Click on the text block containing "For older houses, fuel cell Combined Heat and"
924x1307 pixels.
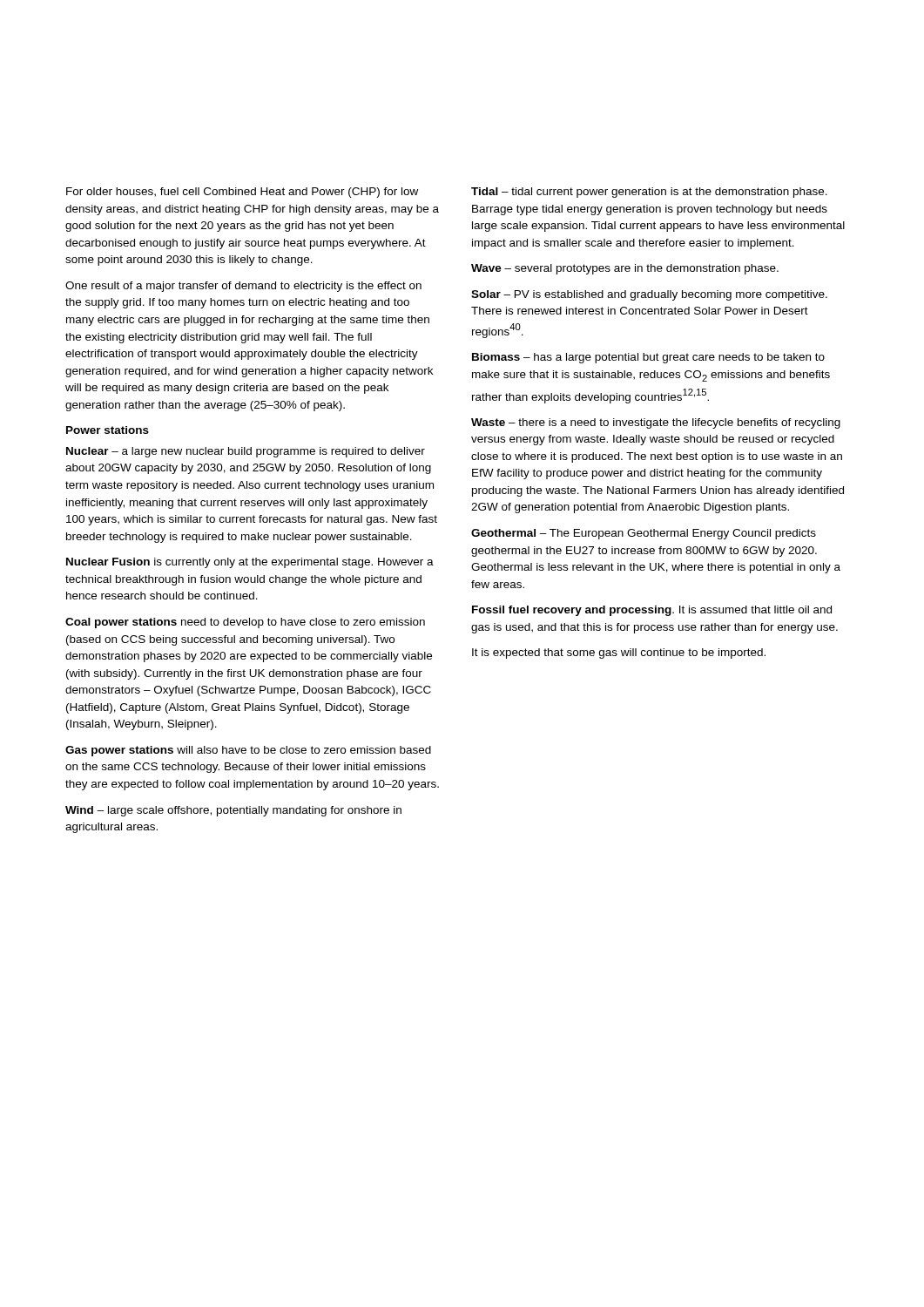252,225
